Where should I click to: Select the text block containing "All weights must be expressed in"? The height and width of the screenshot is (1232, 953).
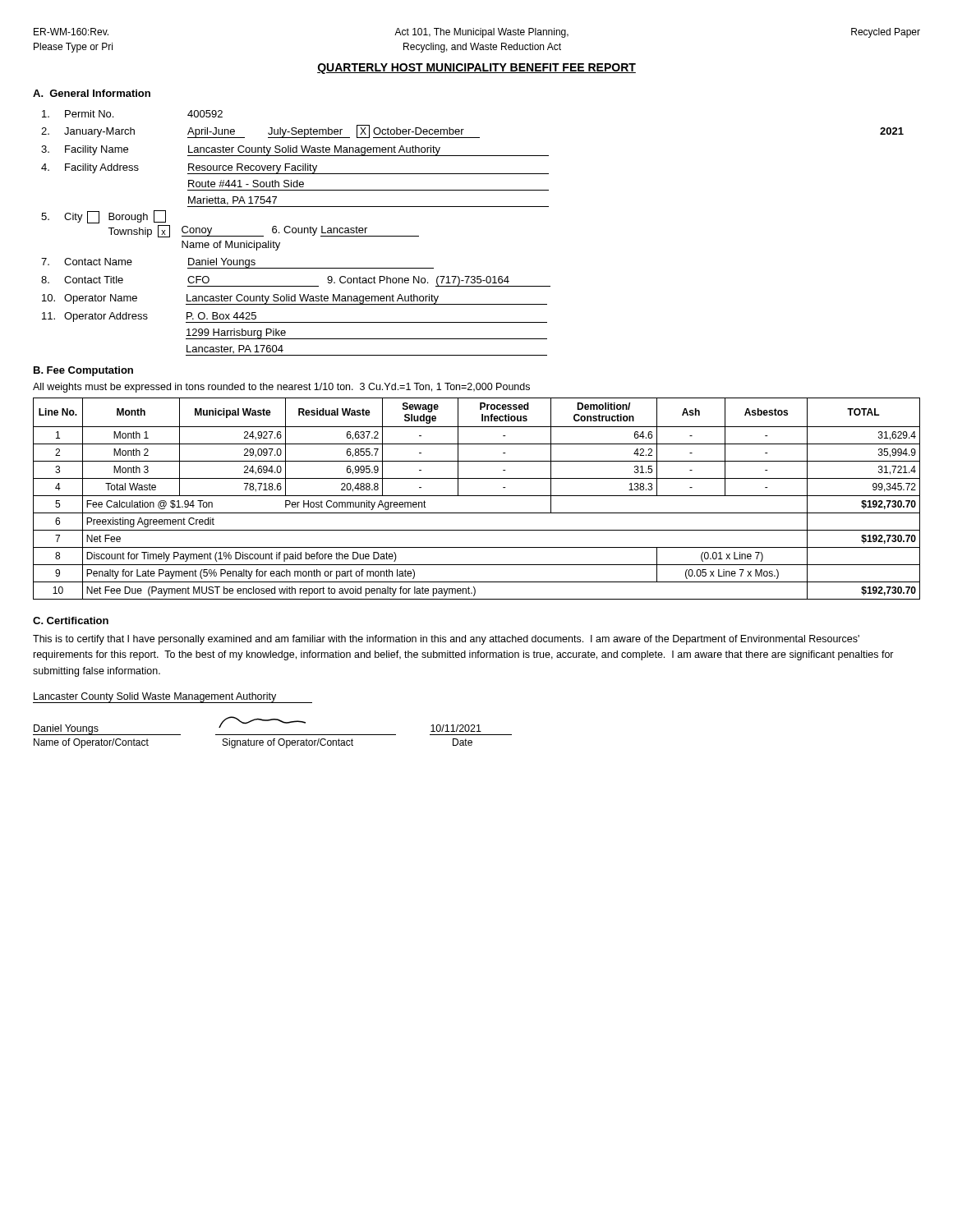click(282, 387)
